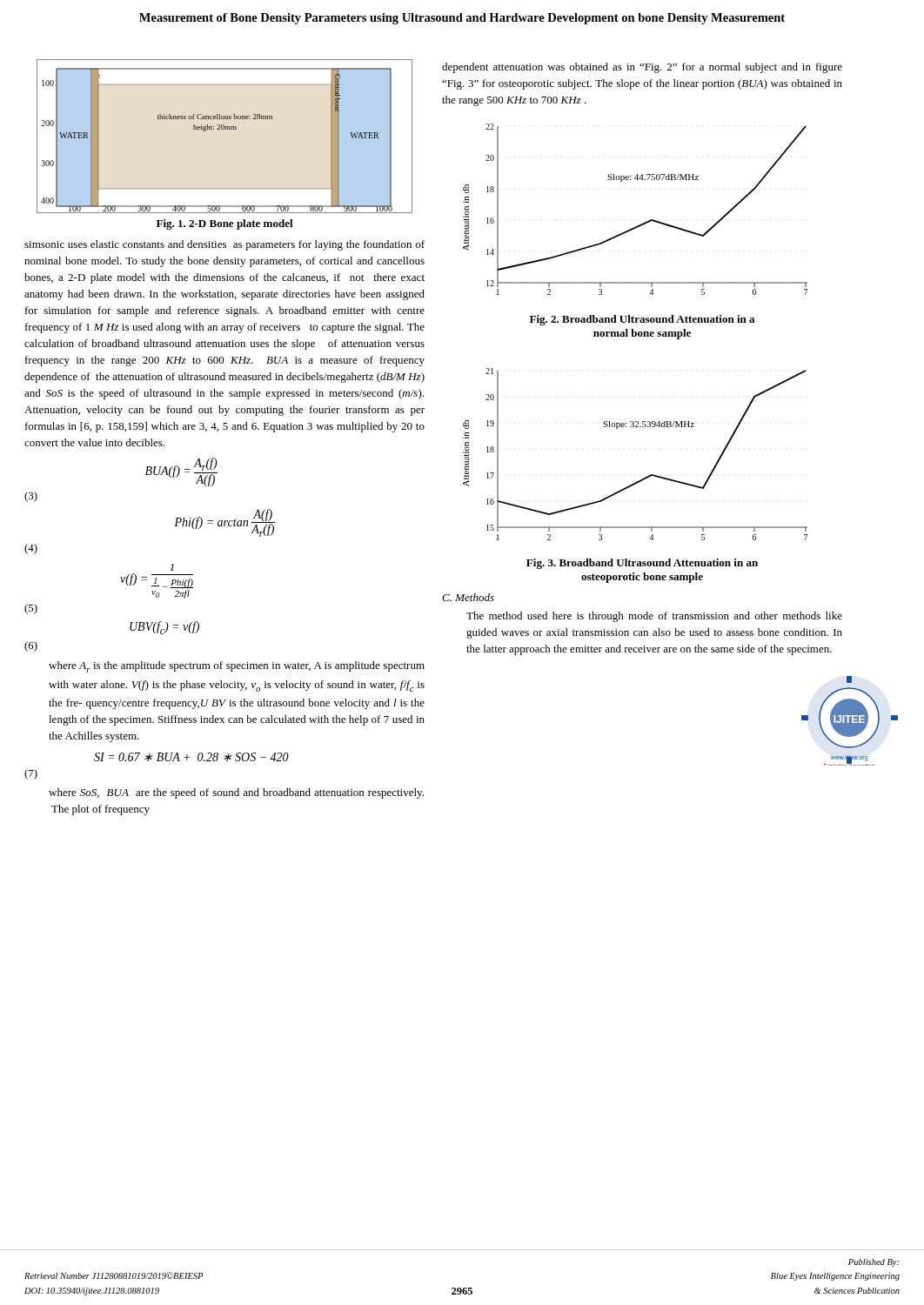Point to the region starting "where SoS, BUA are the speed of sound"

pyautogui.click(x=237, y=800)
